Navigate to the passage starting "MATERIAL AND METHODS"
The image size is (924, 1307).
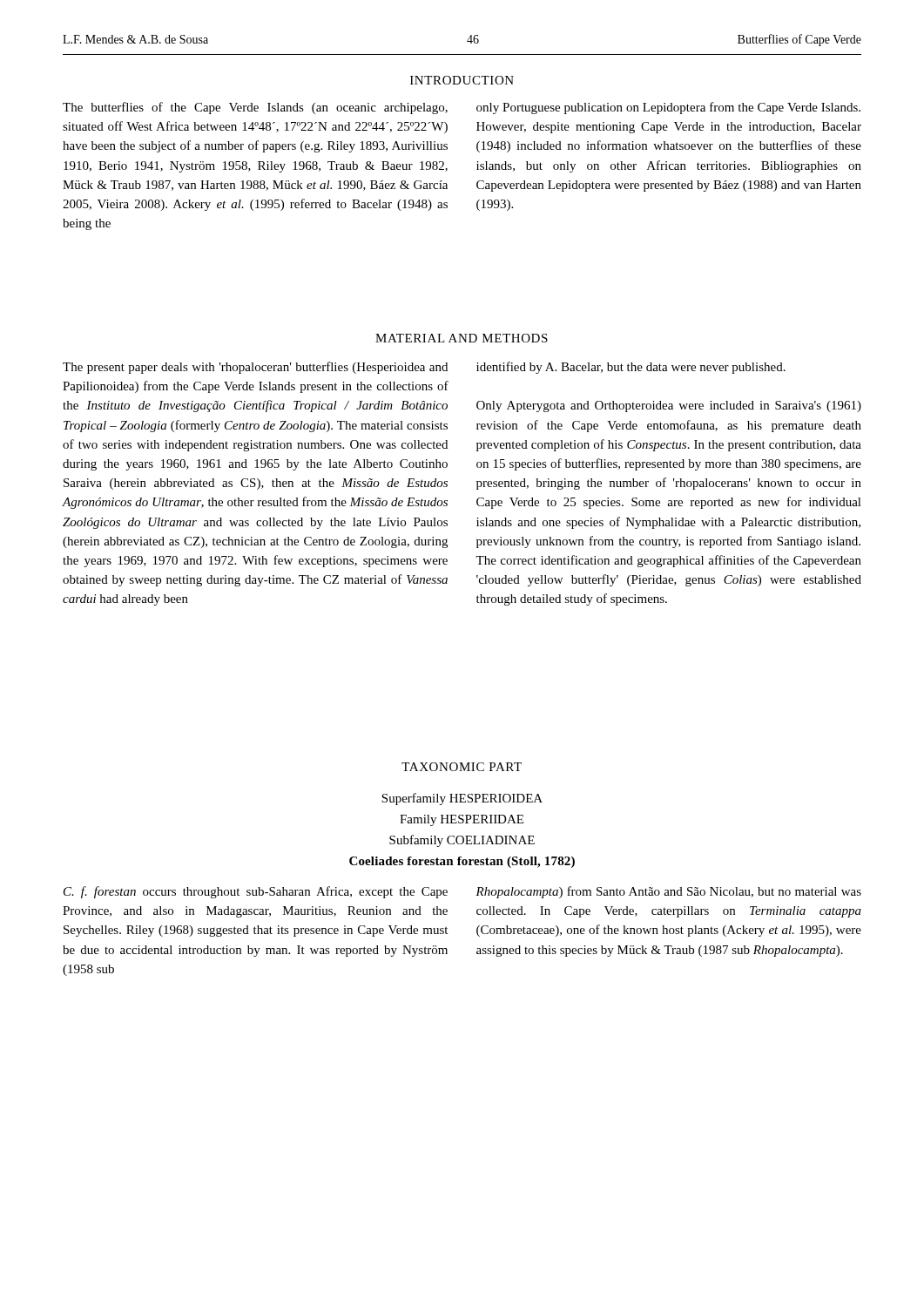coord(462,338)
